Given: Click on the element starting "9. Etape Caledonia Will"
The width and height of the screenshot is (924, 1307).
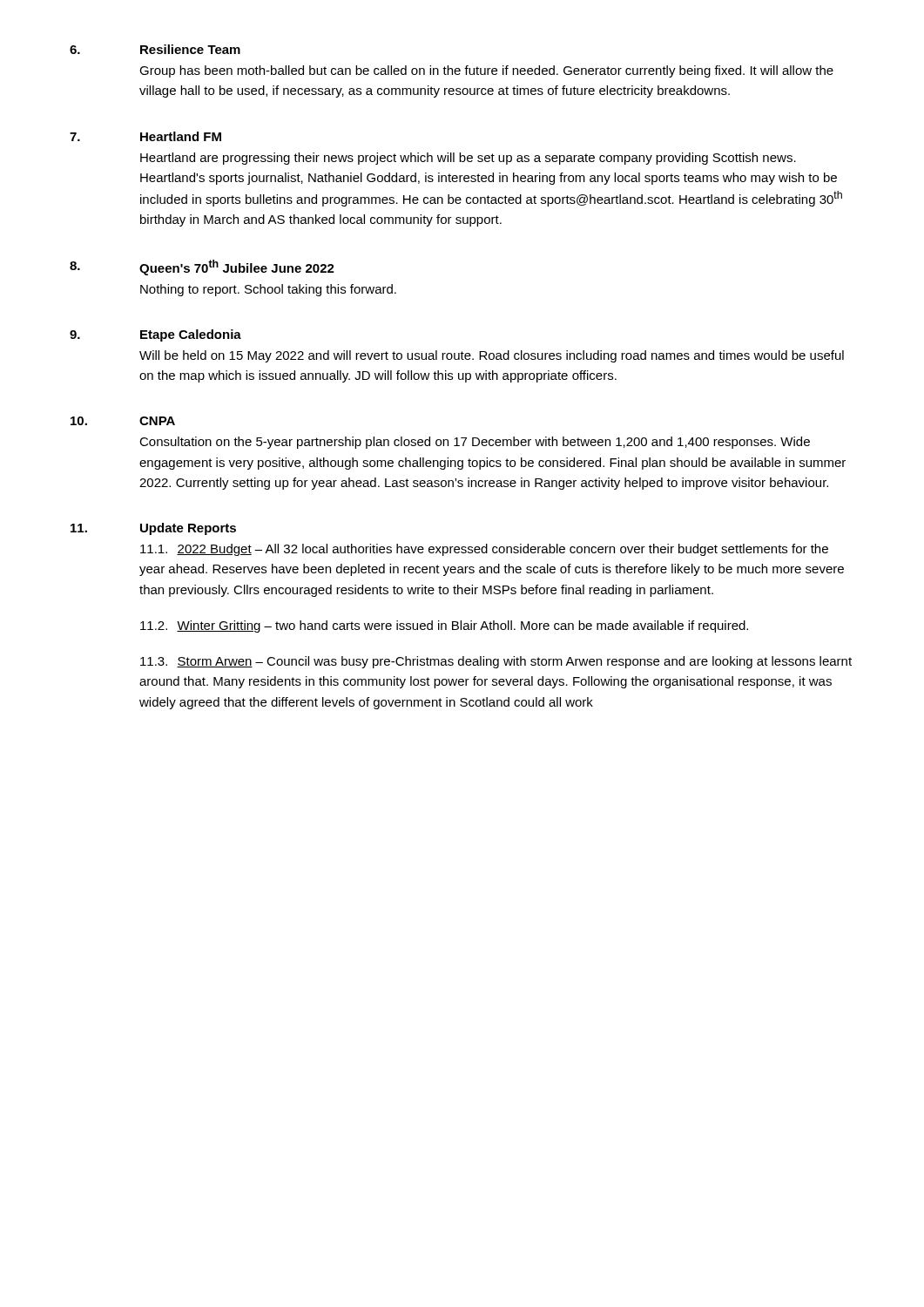Looking at the screenshot, I should point(462,356).
